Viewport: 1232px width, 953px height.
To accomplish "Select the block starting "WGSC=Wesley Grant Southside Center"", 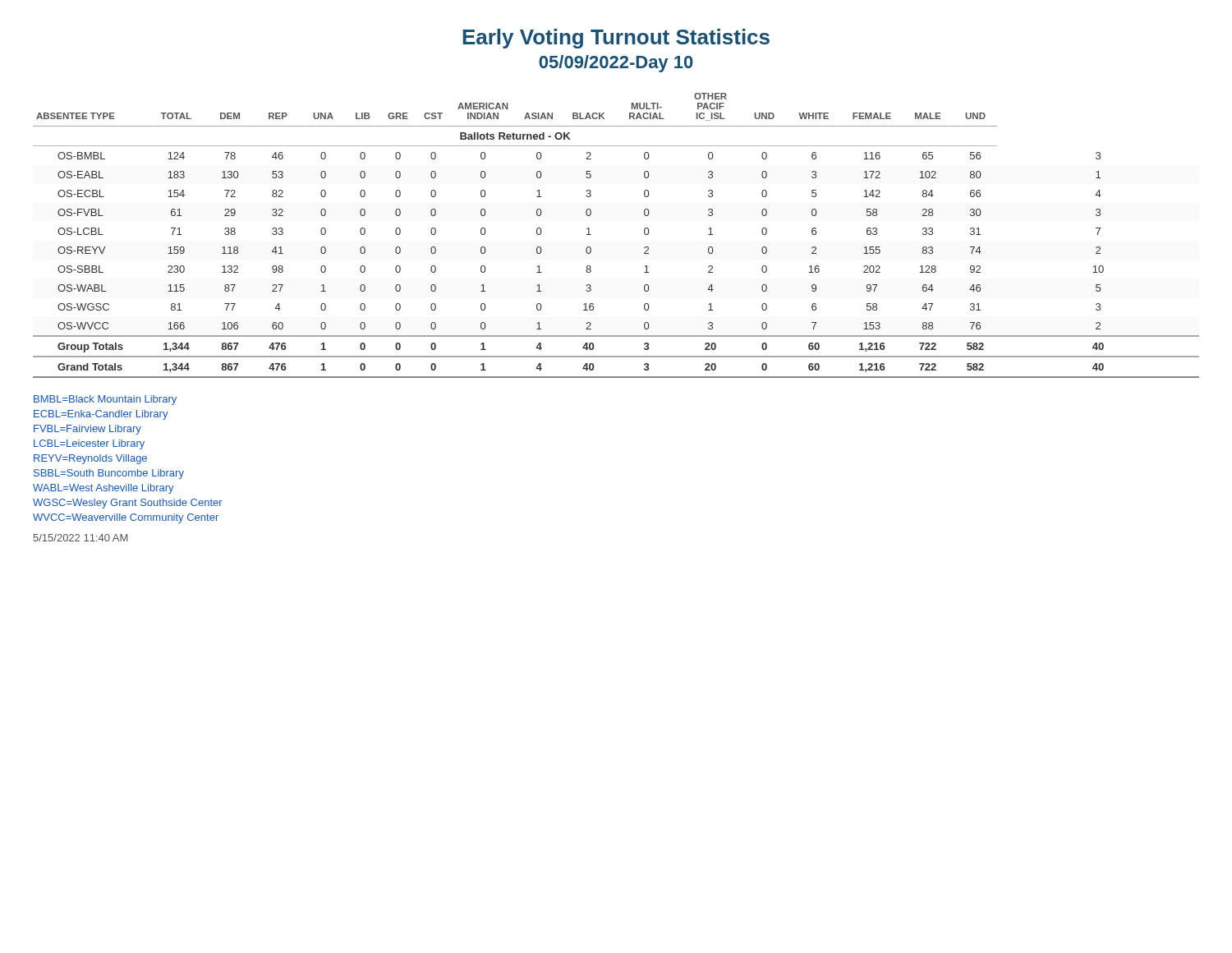I will 128,504.
